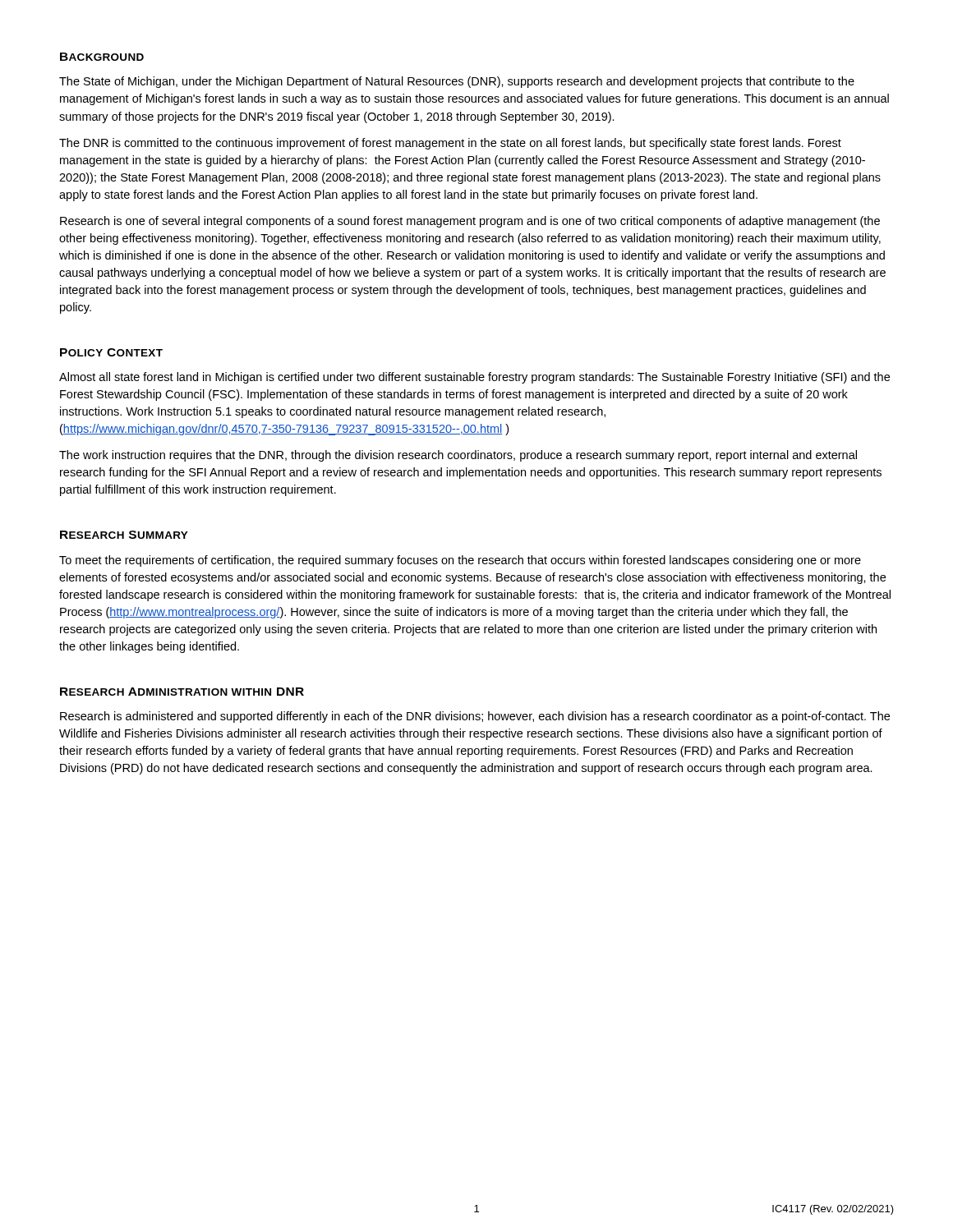Find the text block starting "To meet the requirements"

[476, 603]
